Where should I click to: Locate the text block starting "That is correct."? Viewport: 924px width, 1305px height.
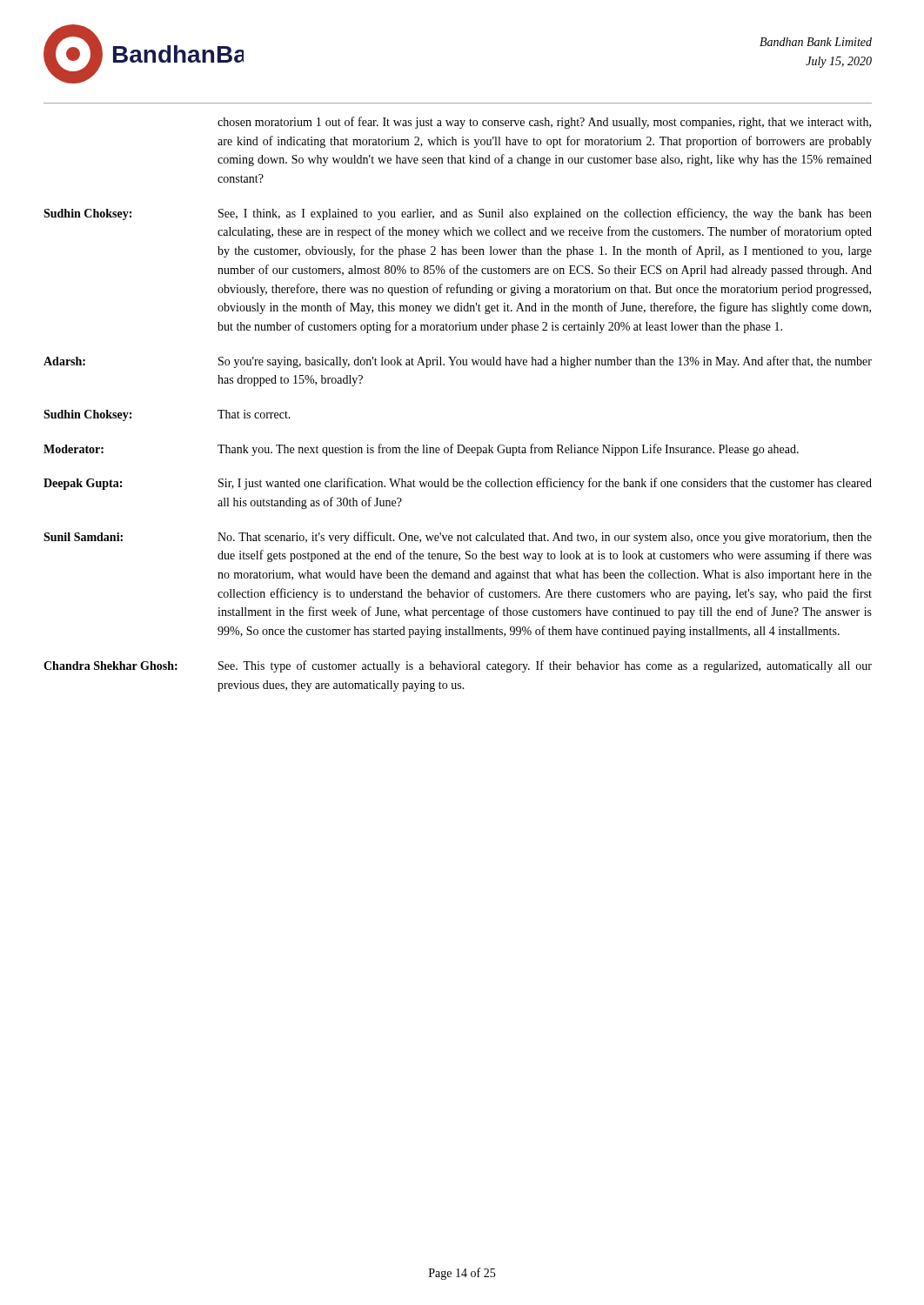pos(254,414)
